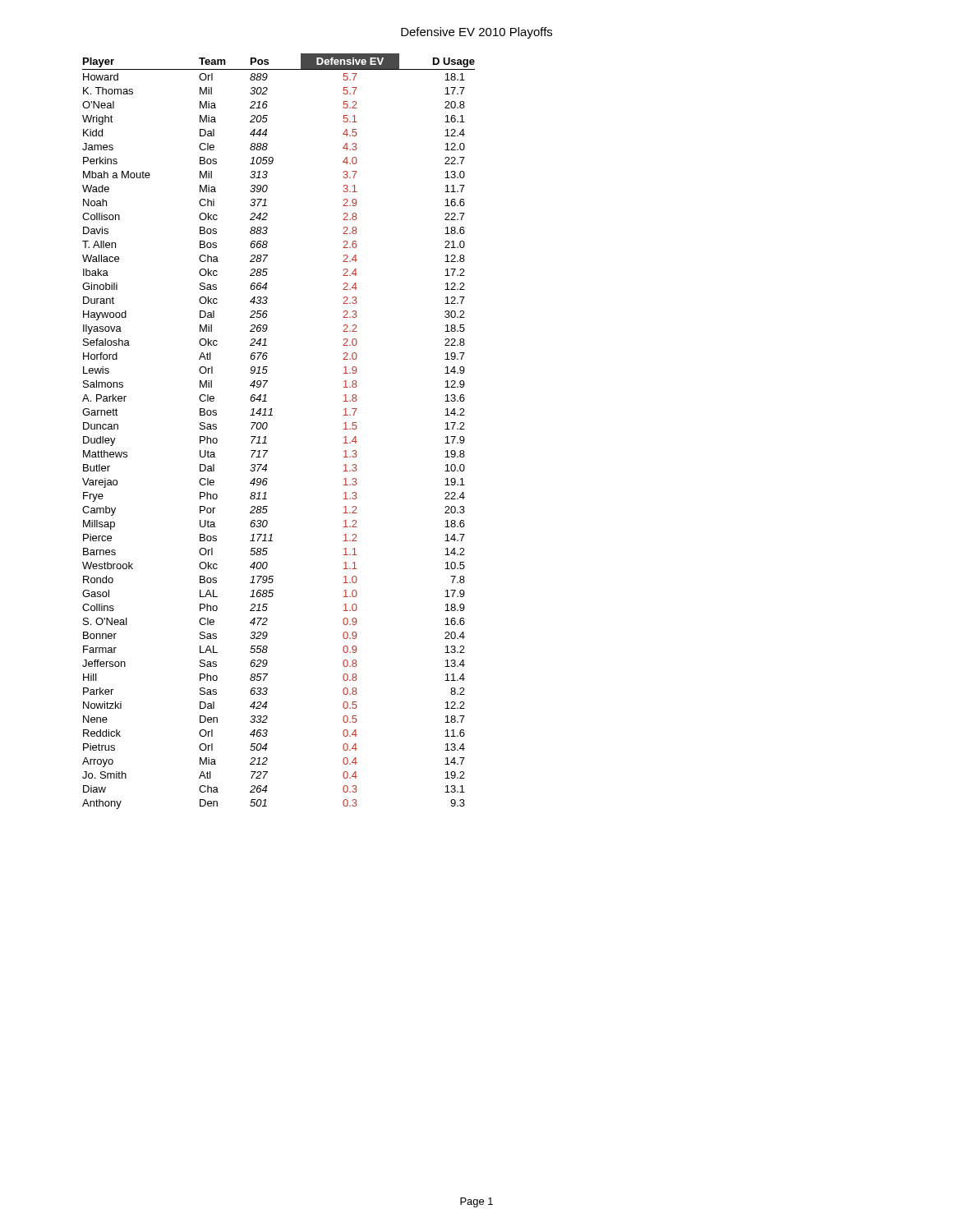Click on the block starting "Defensive EV 2010 Playoffs"
Screen dimensions: 1232x953
476,32
